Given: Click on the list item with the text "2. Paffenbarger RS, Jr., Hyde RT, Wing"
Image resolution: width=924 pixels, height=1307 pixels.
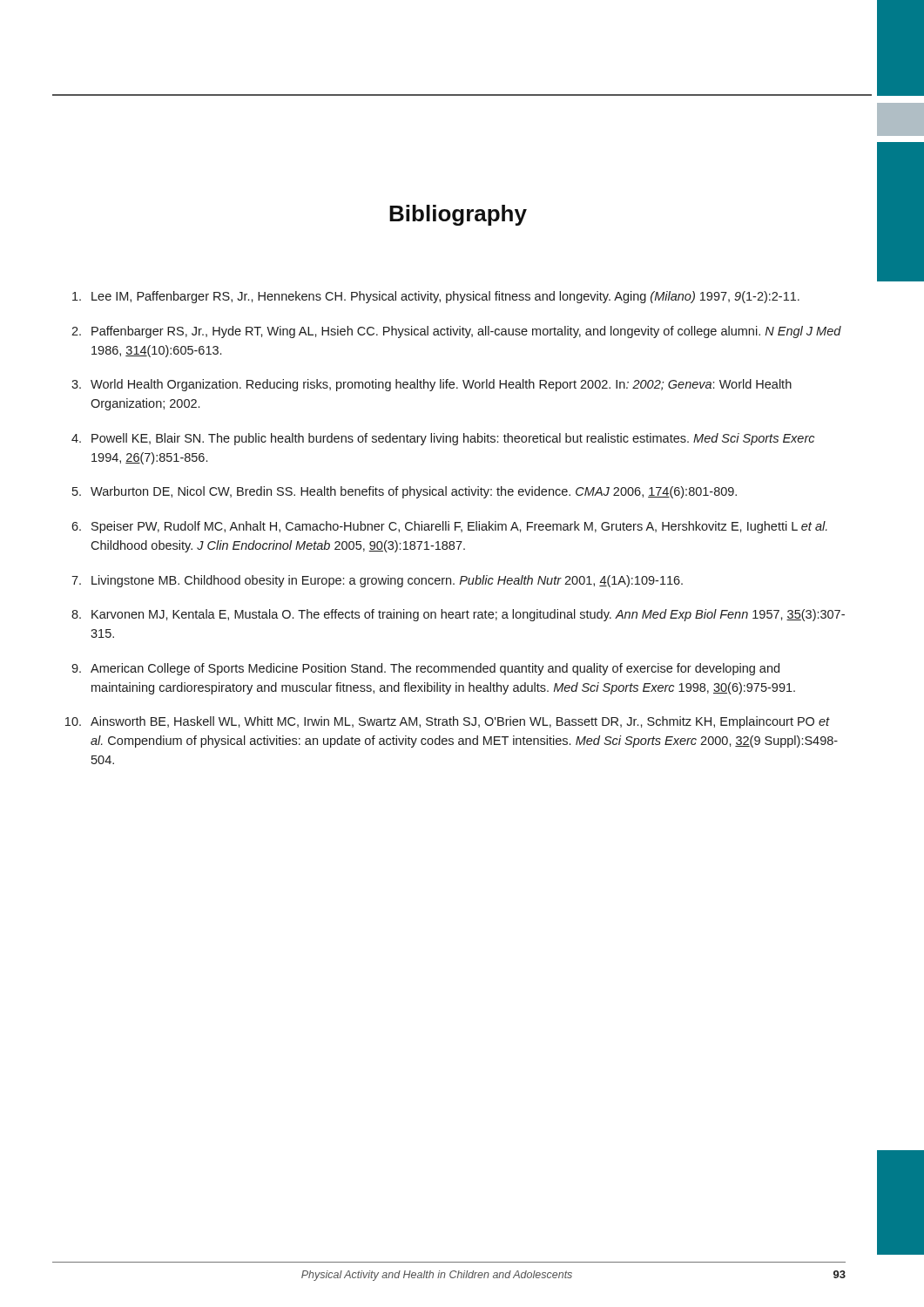Looking at the screenshot, I should click(449, 341).
